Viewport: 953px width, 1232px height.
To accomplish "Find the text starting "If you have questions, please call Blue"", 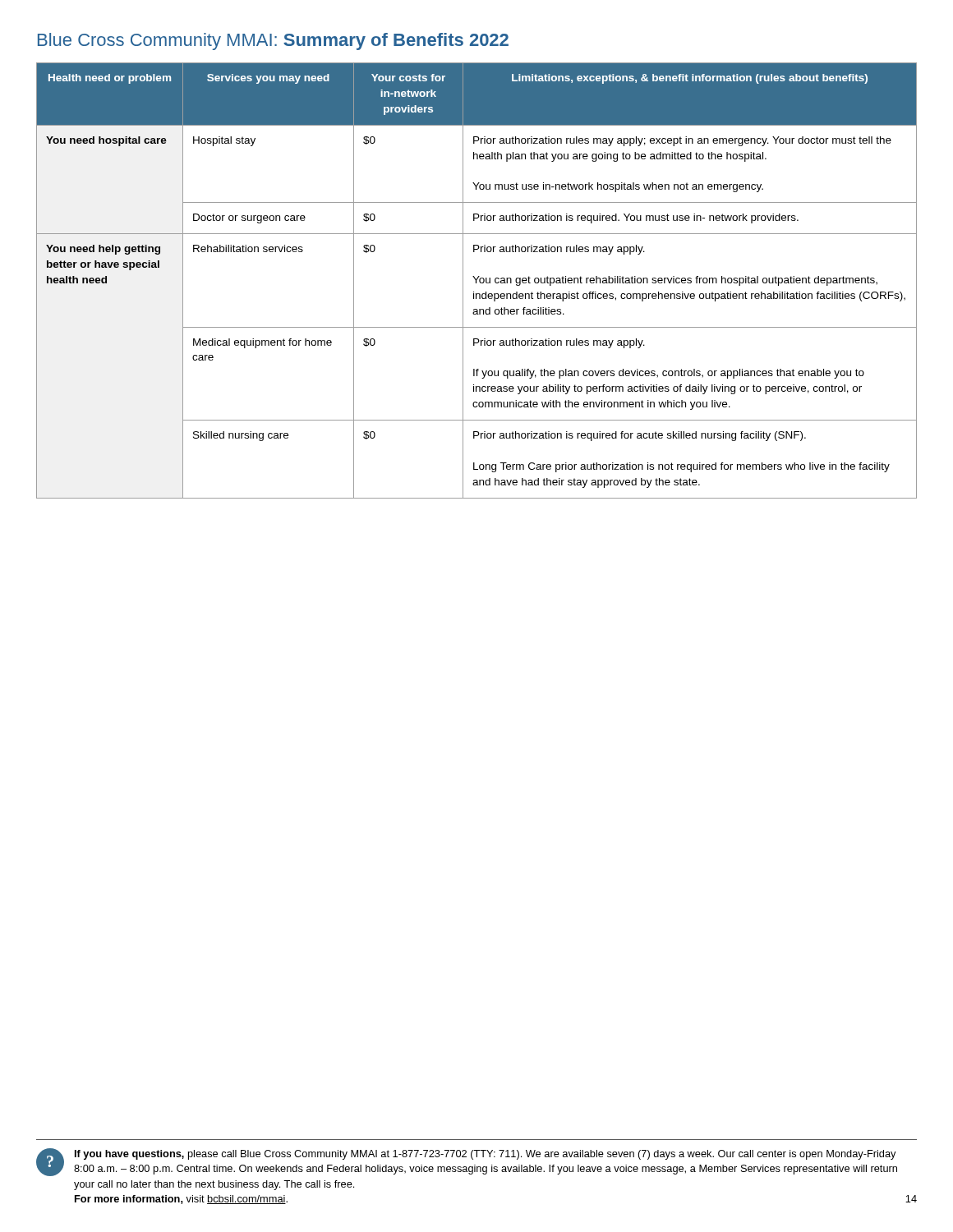I will (495, 1177).
